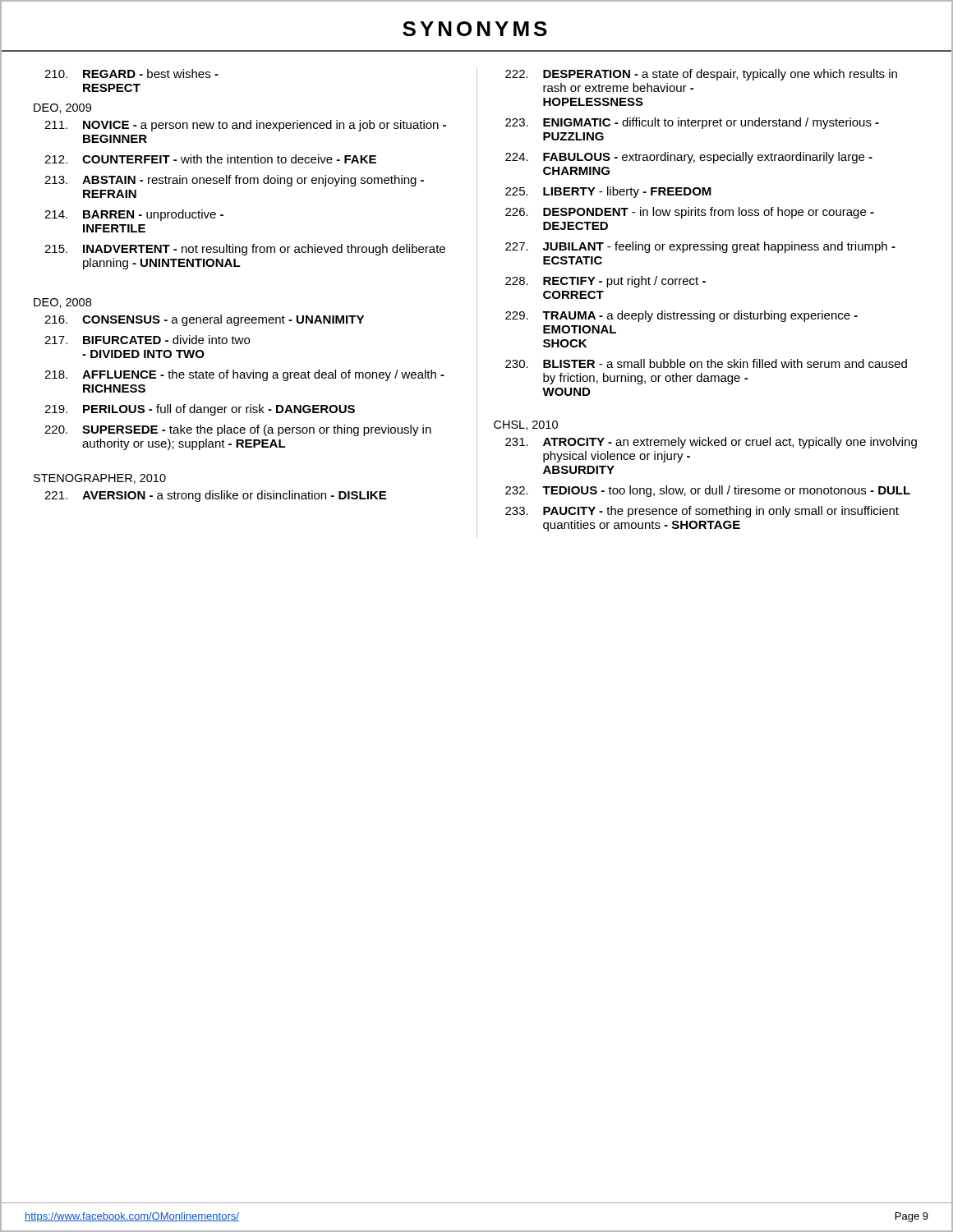Point to the block starting "218. AFFLUENCE -"

(x=252, y=381)
